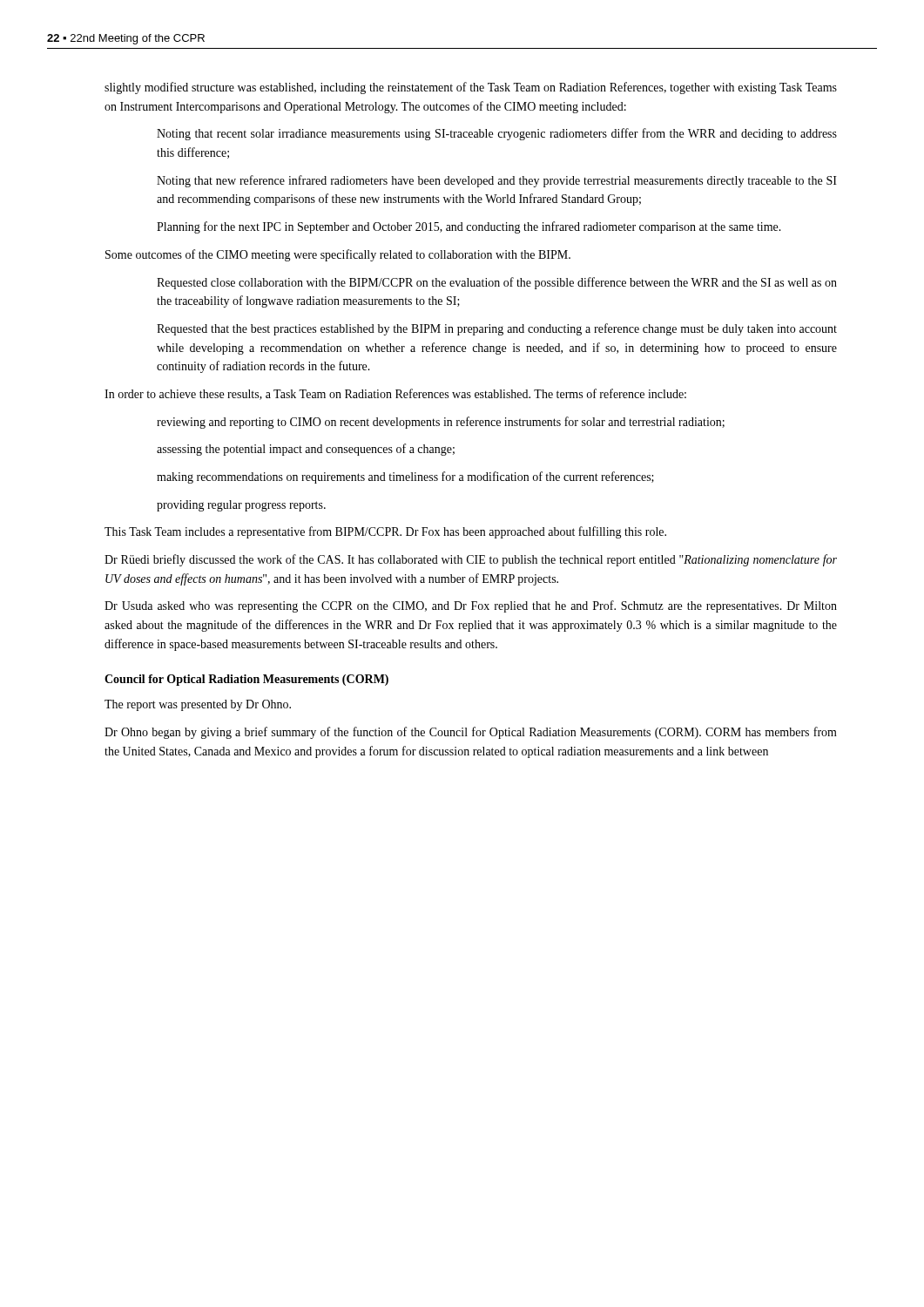
Task: Locate the region starting "Requested close collaboration with the"
Action: 497,292
